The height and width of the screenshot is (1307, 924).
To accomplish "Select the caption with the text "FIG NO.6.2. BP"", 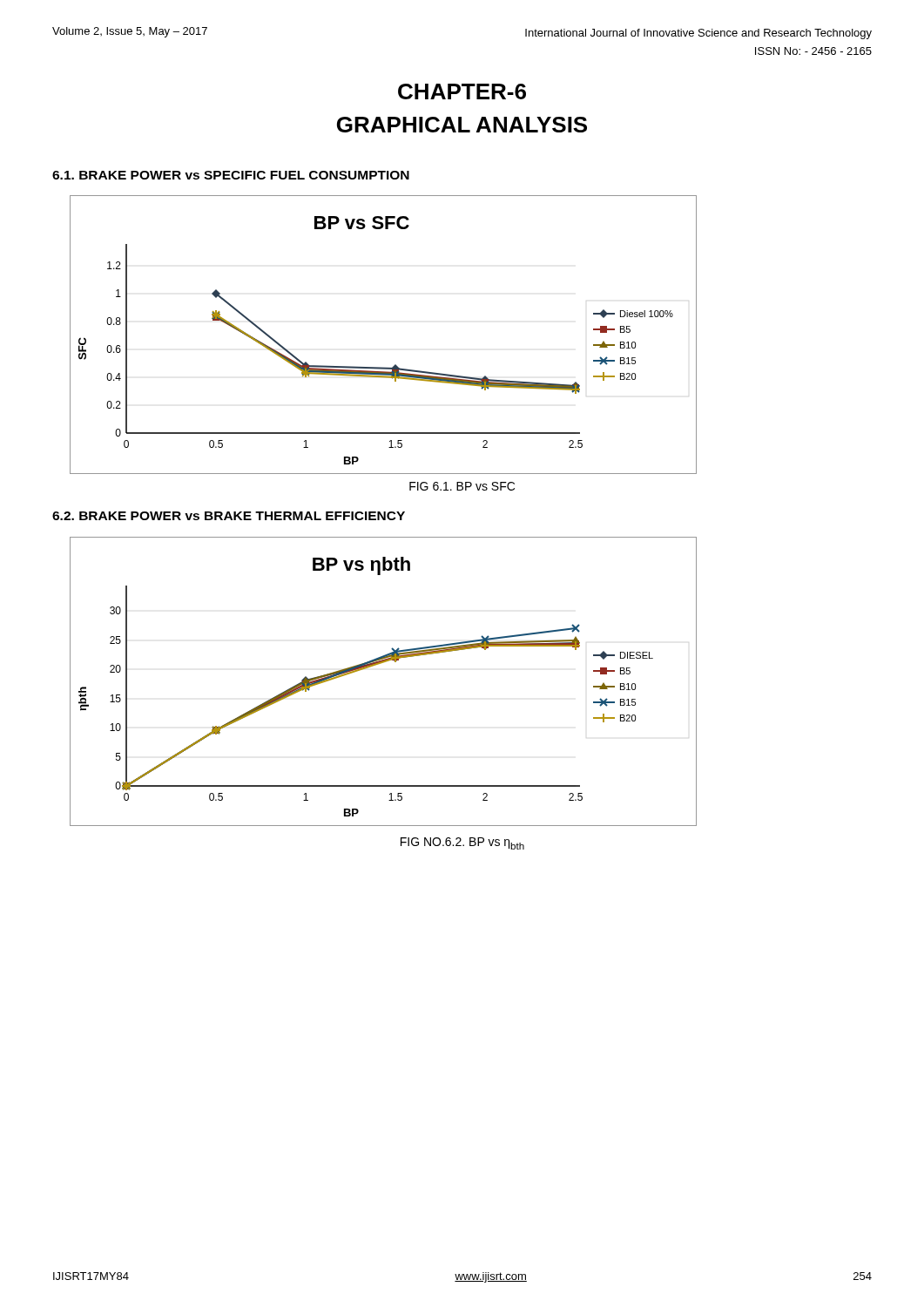I will coord(462,843).
